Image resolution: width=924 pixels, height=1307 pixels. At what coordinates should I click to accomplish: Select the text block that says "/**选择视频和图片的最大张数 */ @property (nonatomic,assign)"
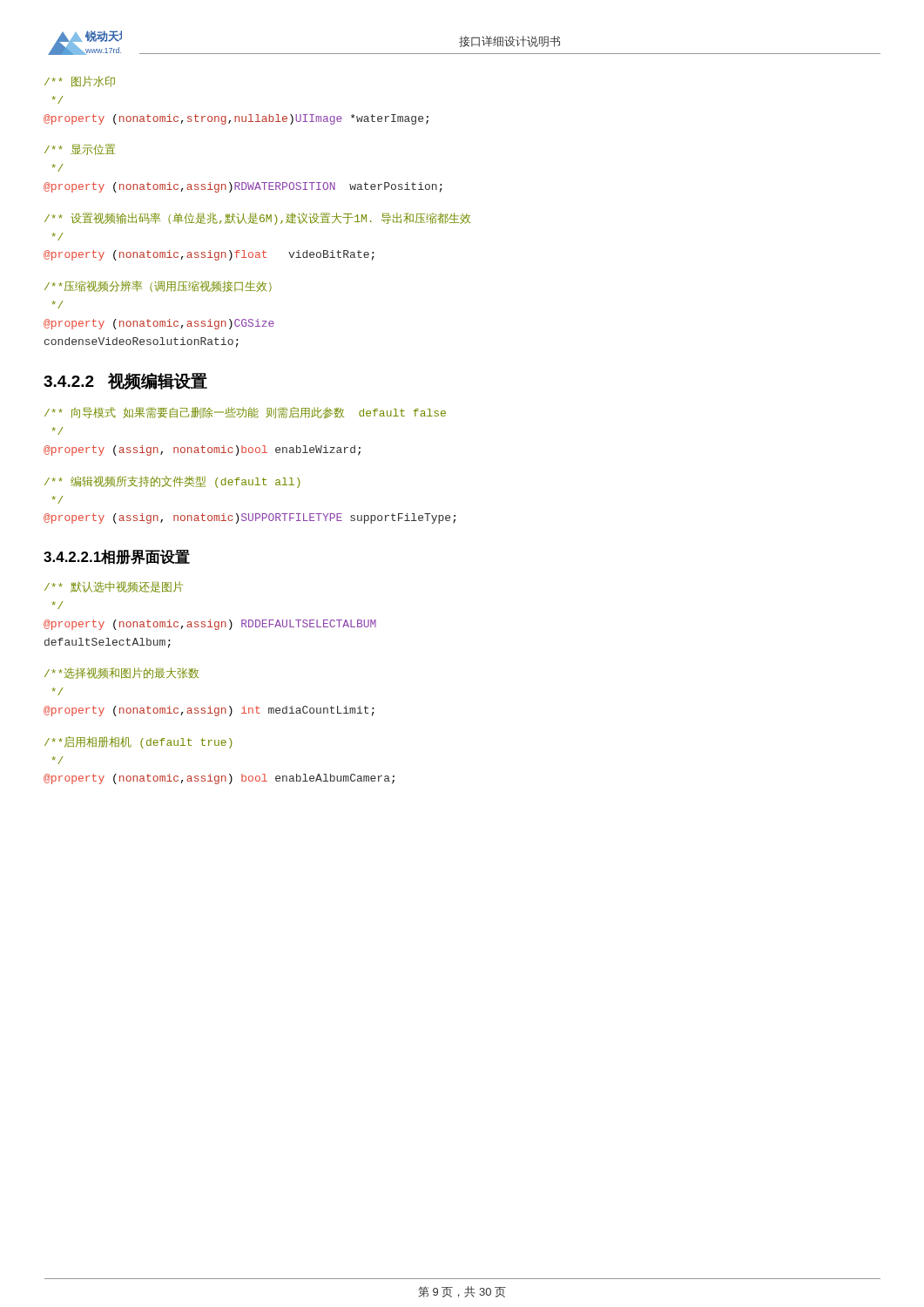pos(121,673)
